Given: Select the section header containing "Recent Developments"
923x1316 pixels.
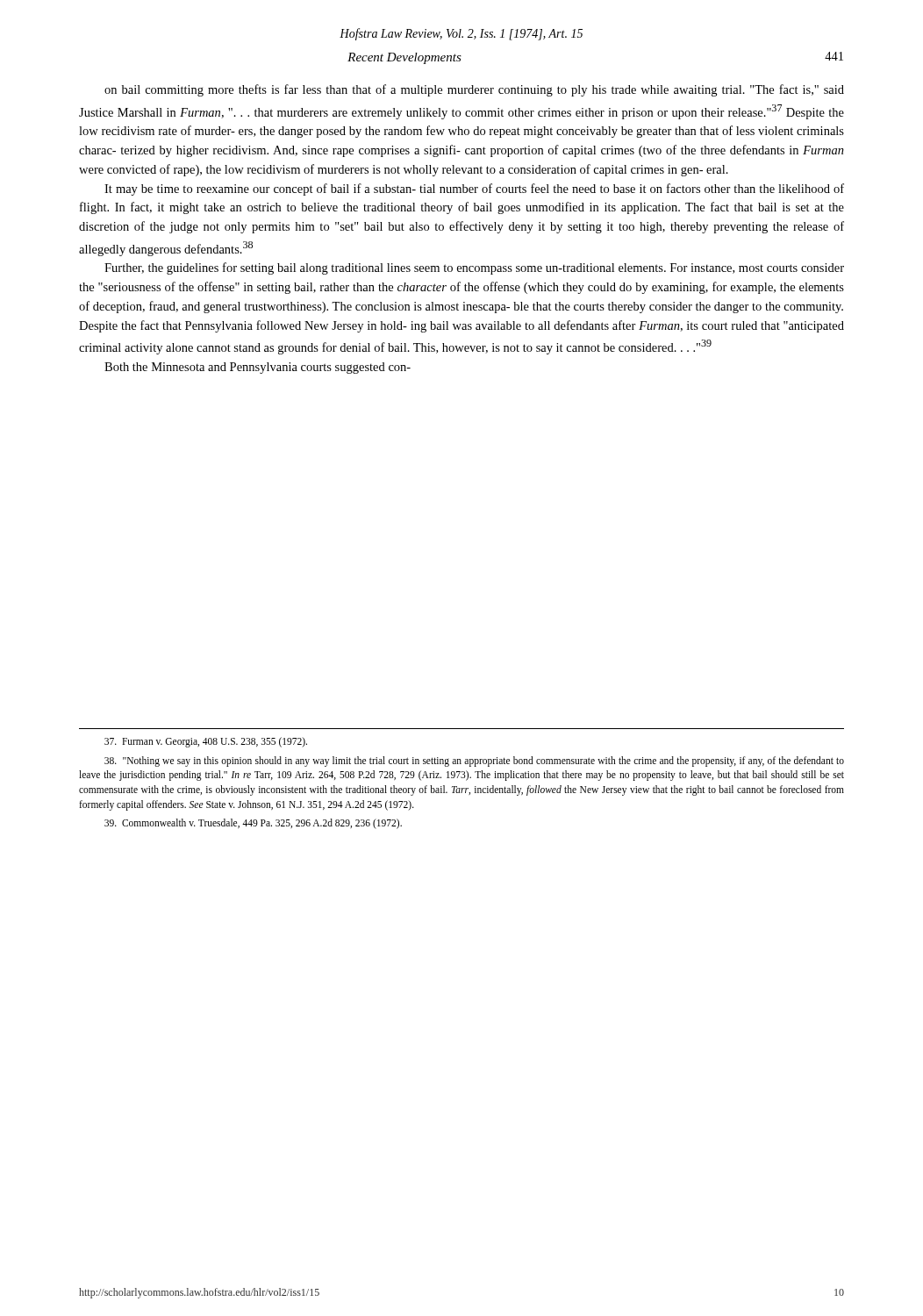Looking at the screenshot, I should (x=404, y=57).
